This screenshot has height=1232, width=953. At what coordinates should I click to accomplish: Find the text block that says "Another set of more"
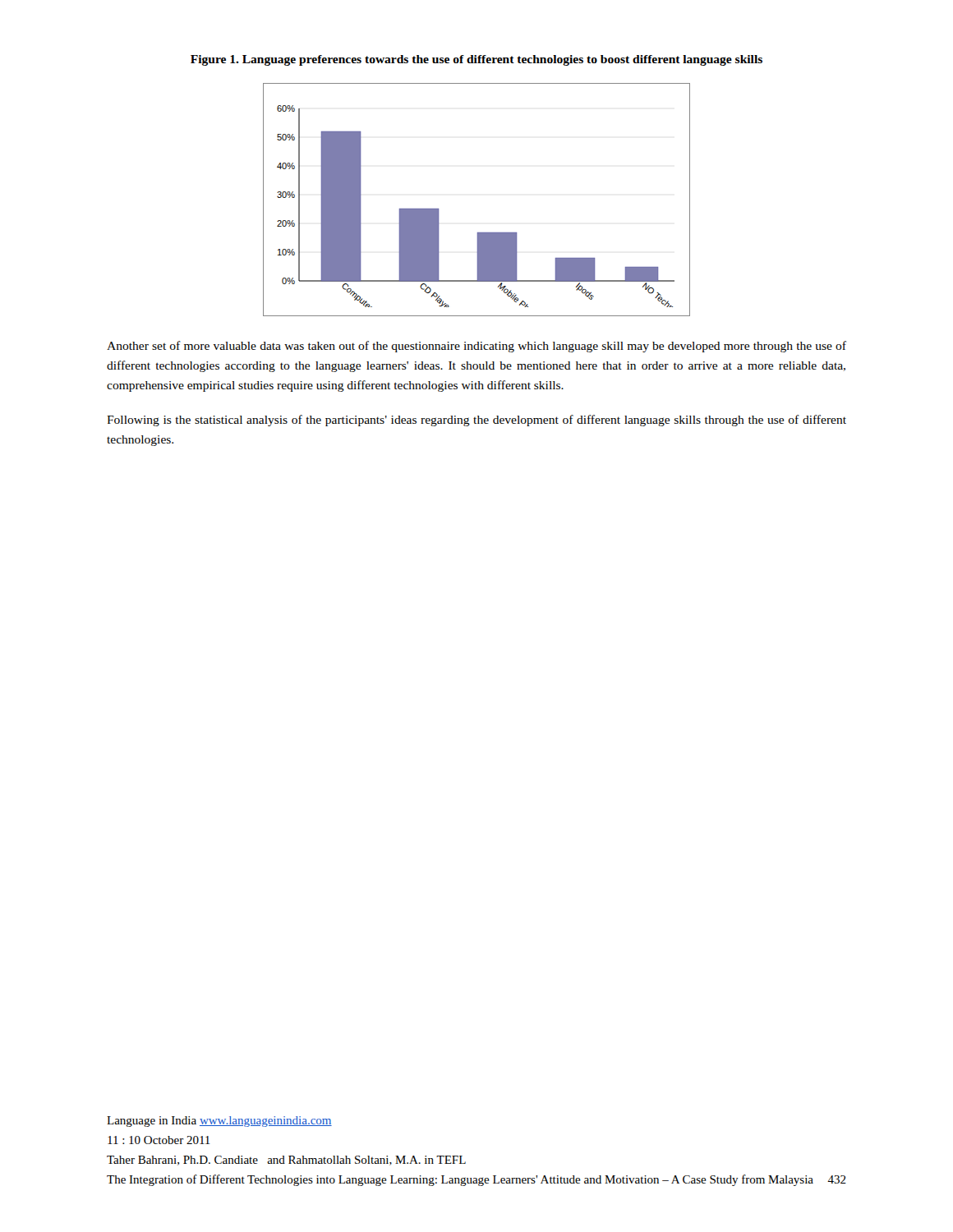click(476, 365)
